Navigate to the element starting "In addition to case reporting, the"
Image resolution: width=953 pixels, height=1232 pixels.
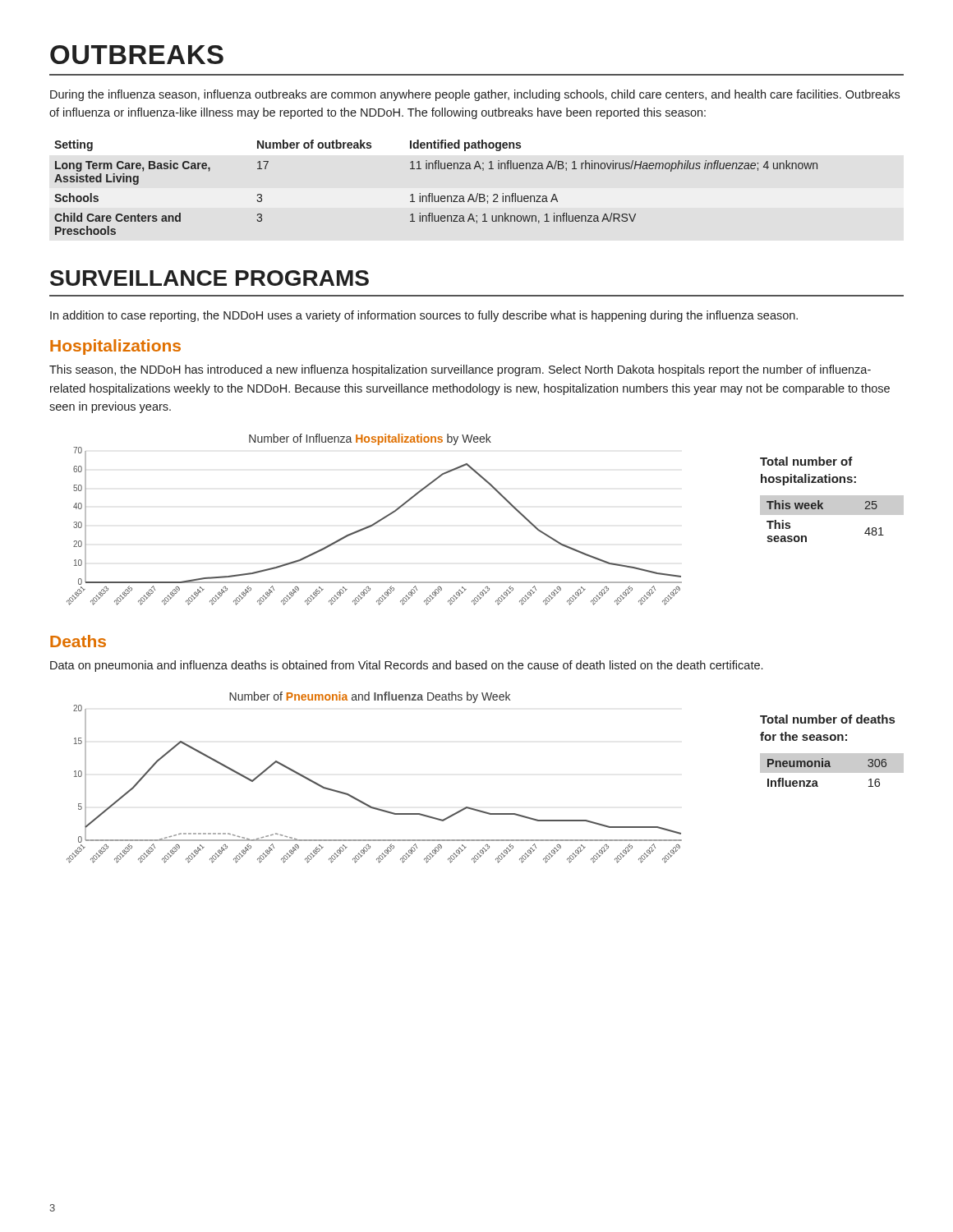tap(424, 315)
